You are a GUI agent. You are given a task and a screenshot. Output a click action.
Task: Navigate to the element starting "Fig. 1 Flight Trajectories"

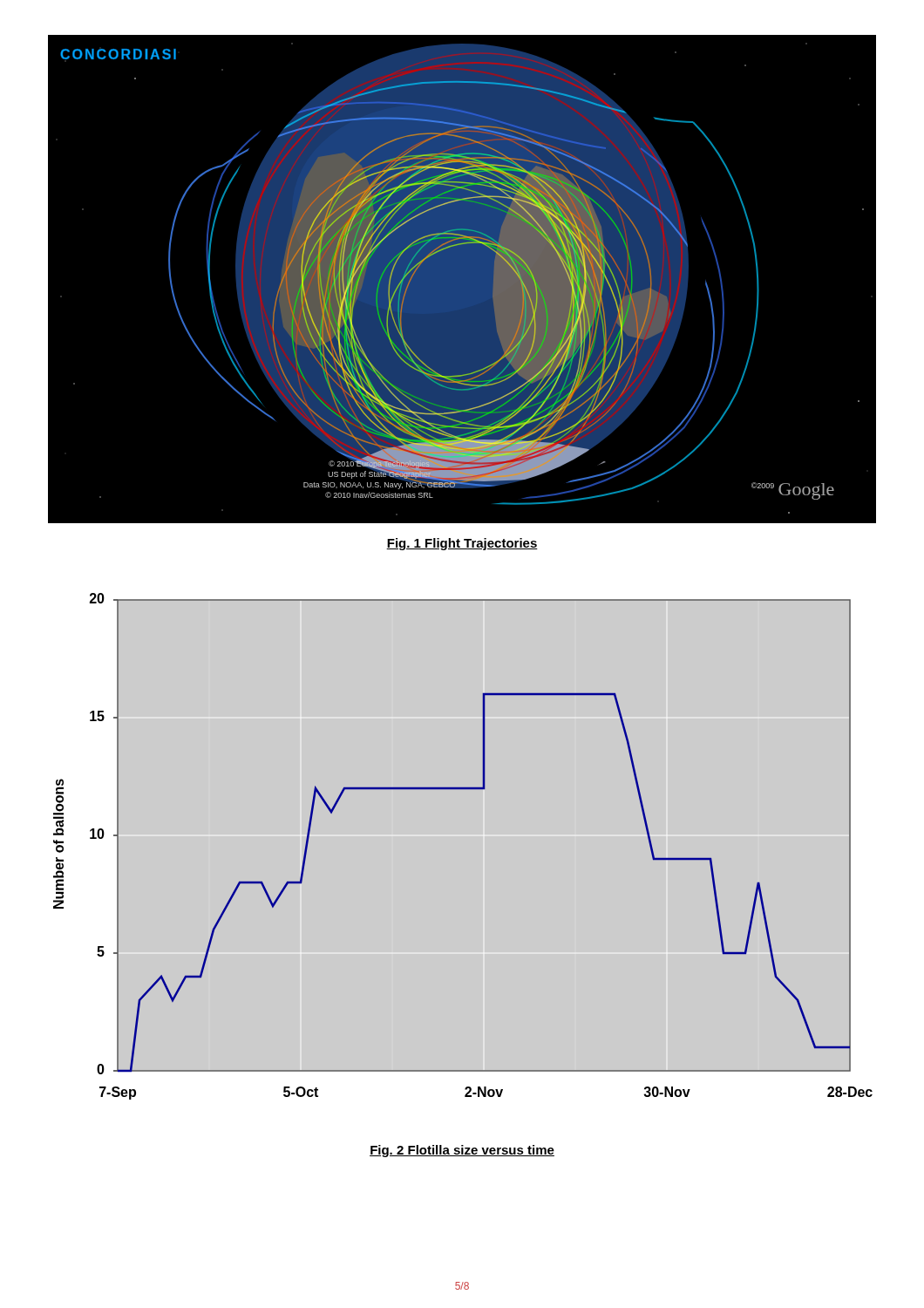(x=462, y=543)
